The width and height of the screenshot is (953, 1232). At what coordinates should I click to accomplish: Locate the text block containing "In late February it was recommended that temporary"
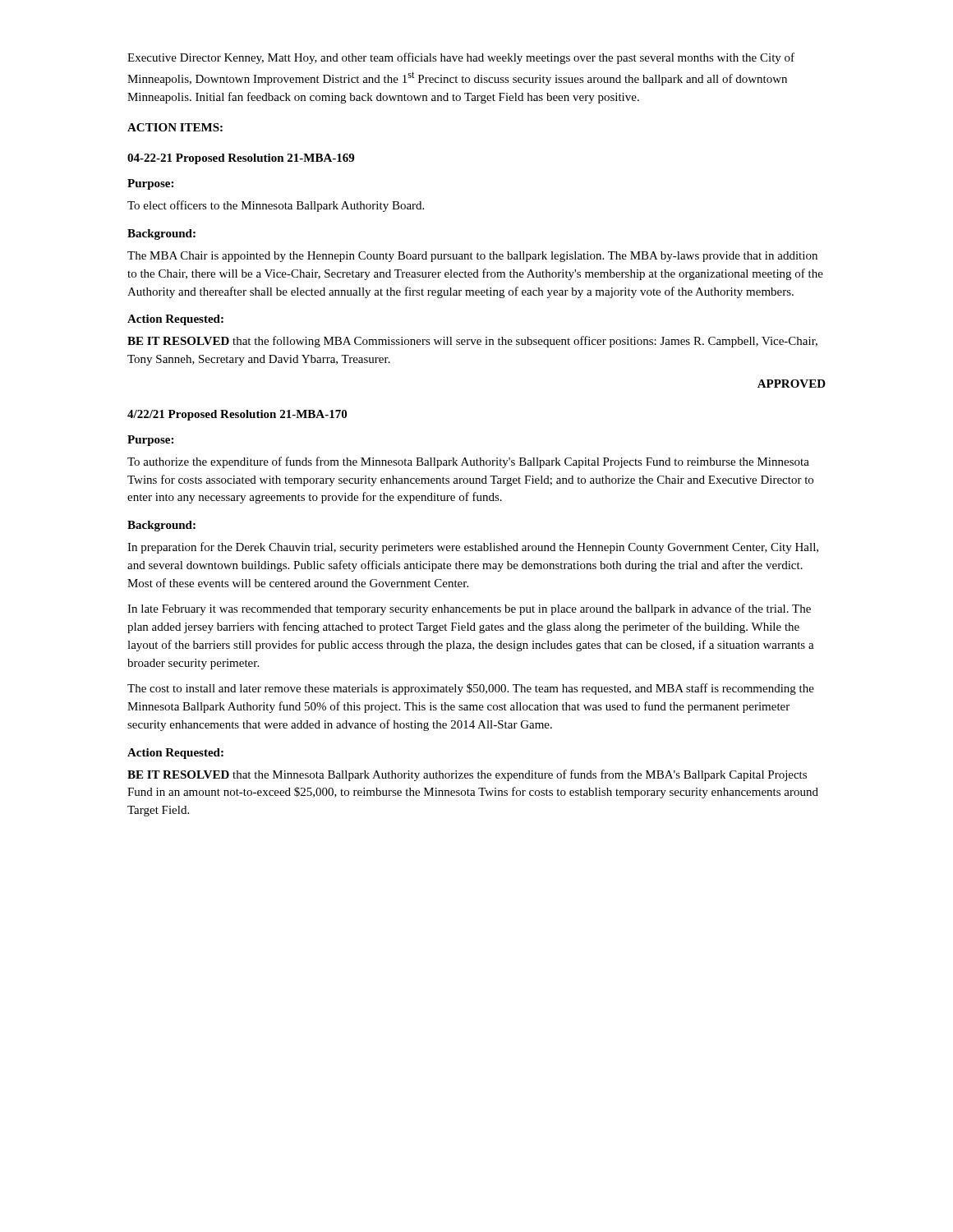coord(476,636)
